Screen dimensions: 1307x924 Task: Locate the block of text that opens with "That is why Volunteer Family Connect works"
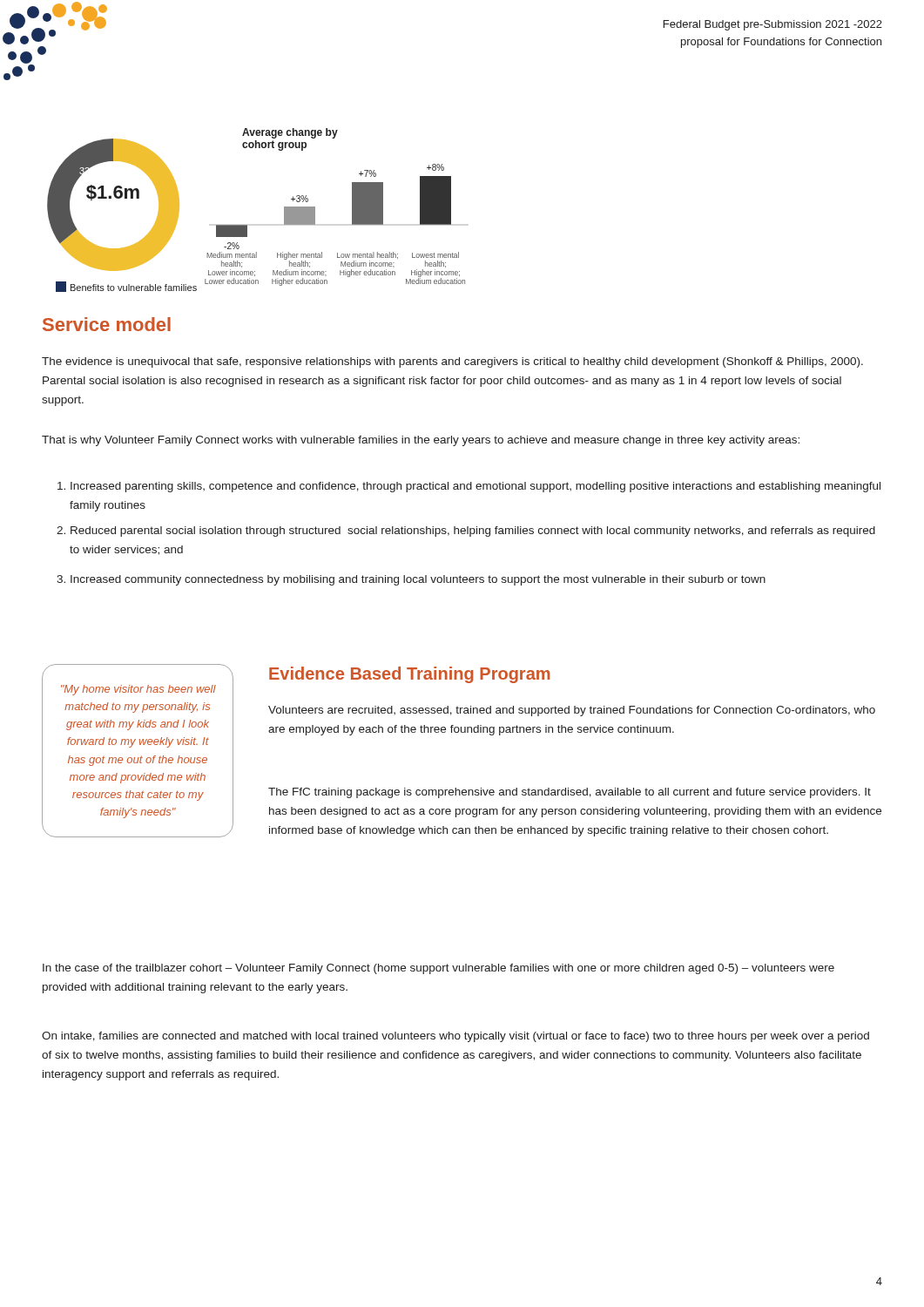[x=421, y=440]
